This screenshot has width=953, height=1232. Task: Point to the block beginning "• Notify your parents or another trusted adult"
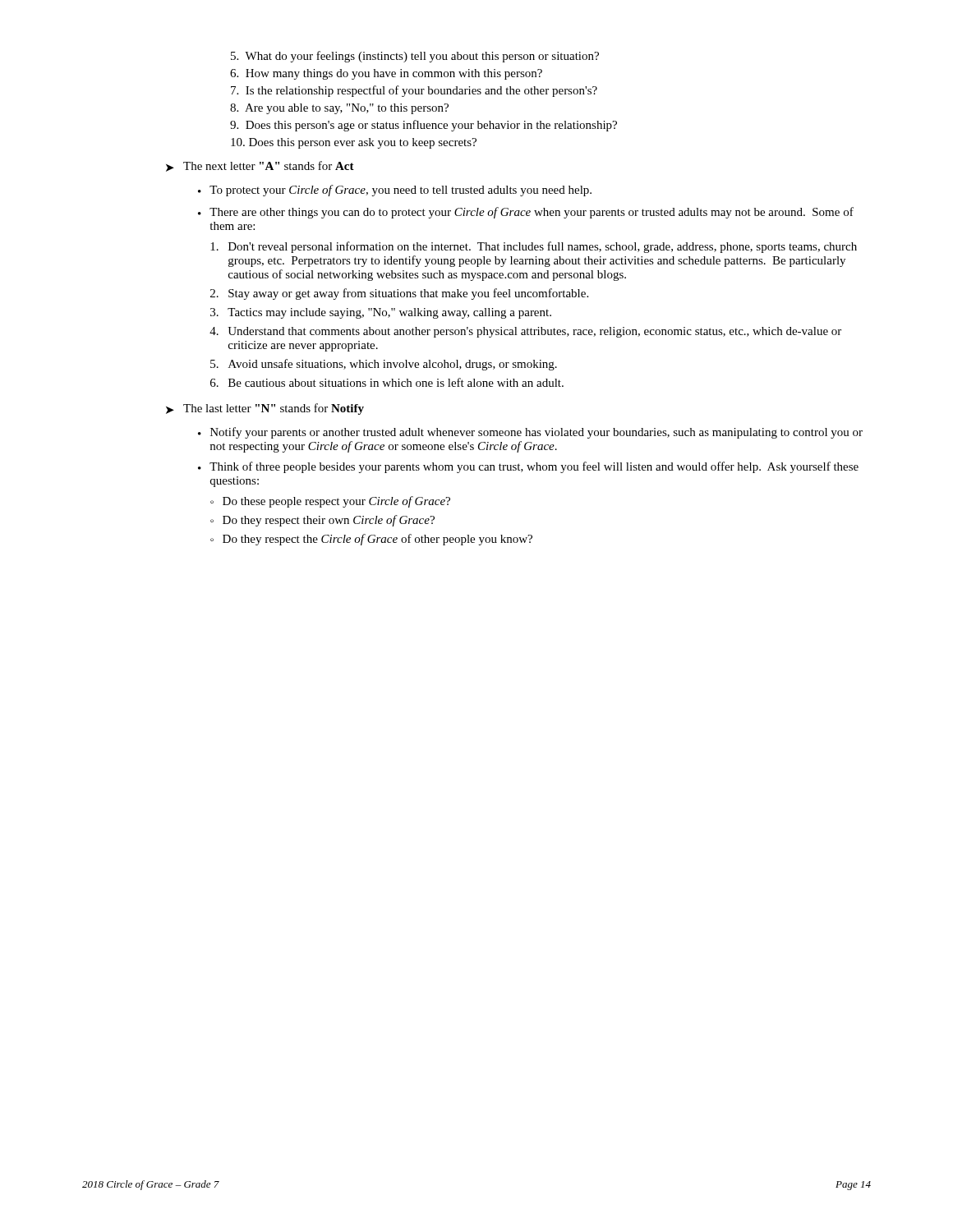(x=534, y=439)
